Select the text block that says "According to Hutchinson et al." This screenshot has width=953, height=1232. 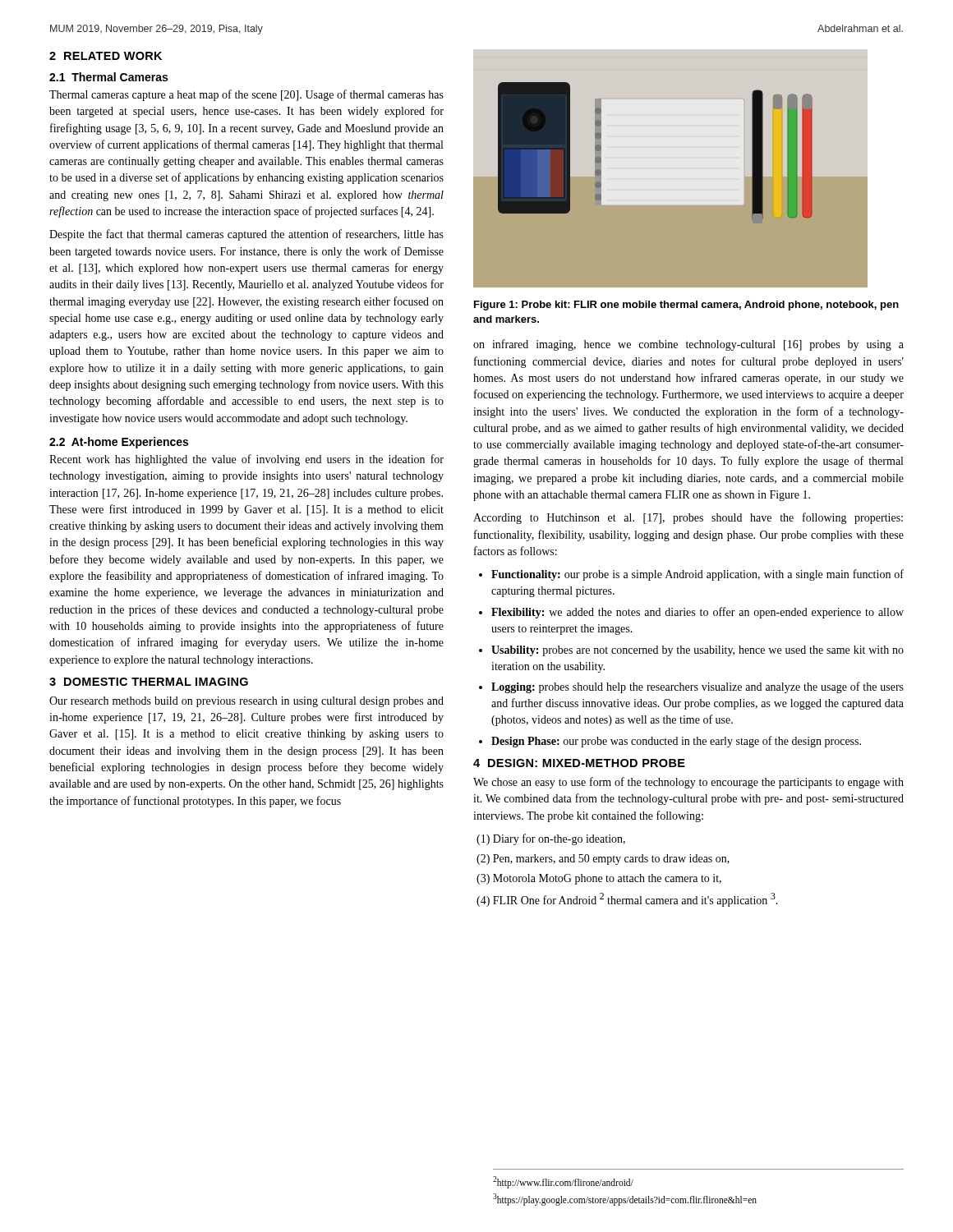click(688, 535)
